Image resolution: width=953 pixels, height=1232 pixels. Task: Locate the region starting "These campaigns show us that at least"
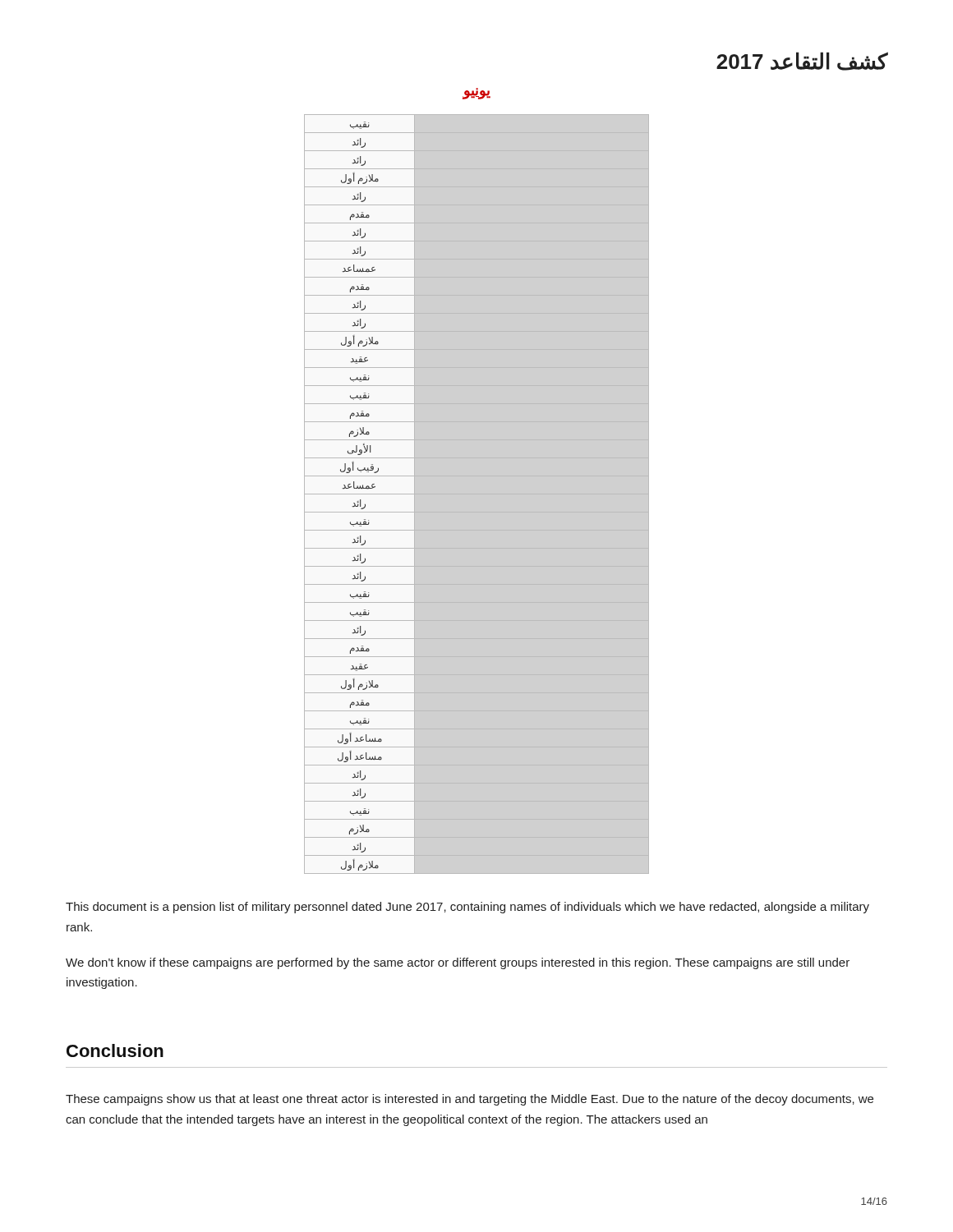tap(470, 1109)
